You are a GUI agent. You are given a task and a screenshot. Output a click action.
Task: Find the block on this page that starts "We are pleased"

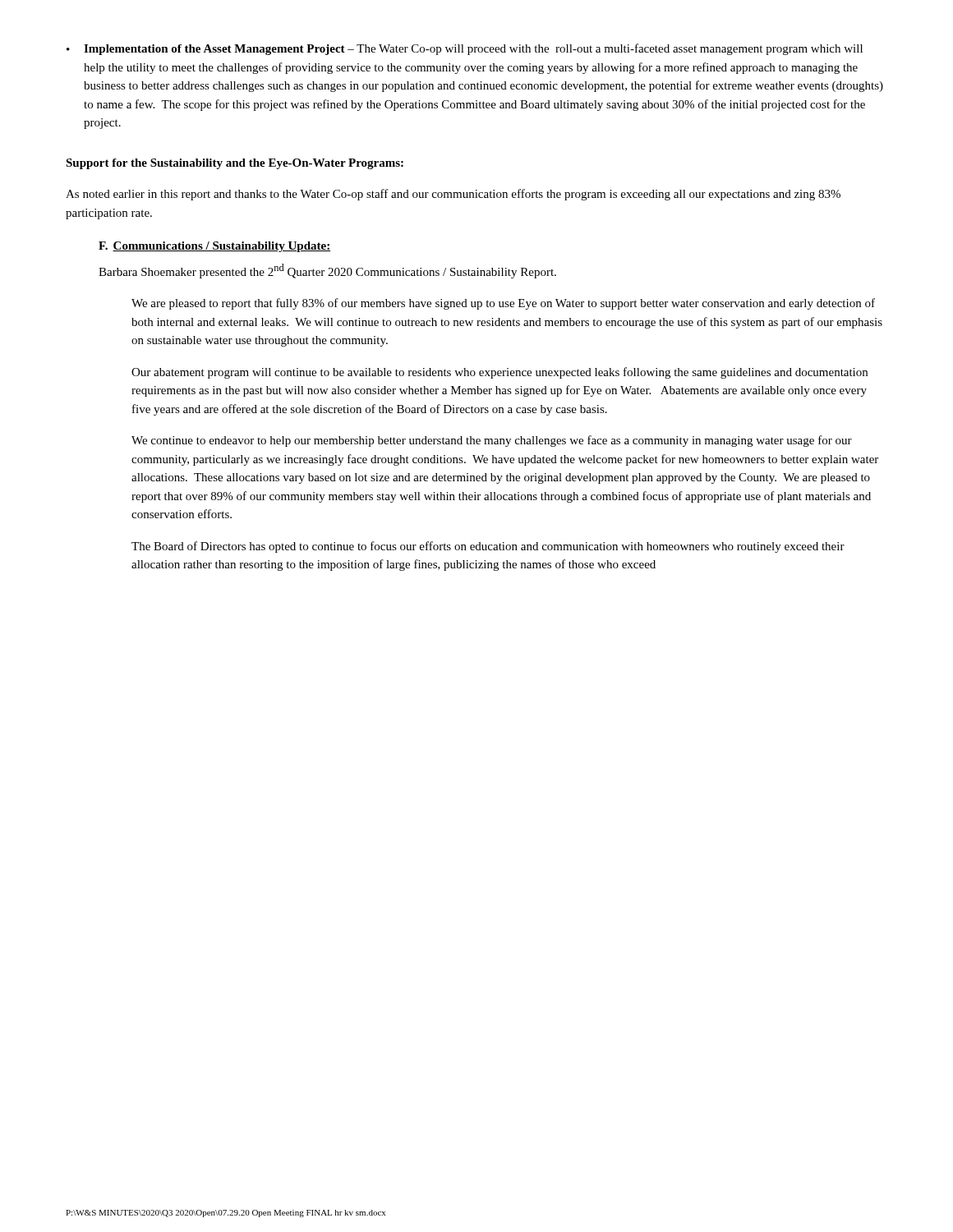point(507,322)
